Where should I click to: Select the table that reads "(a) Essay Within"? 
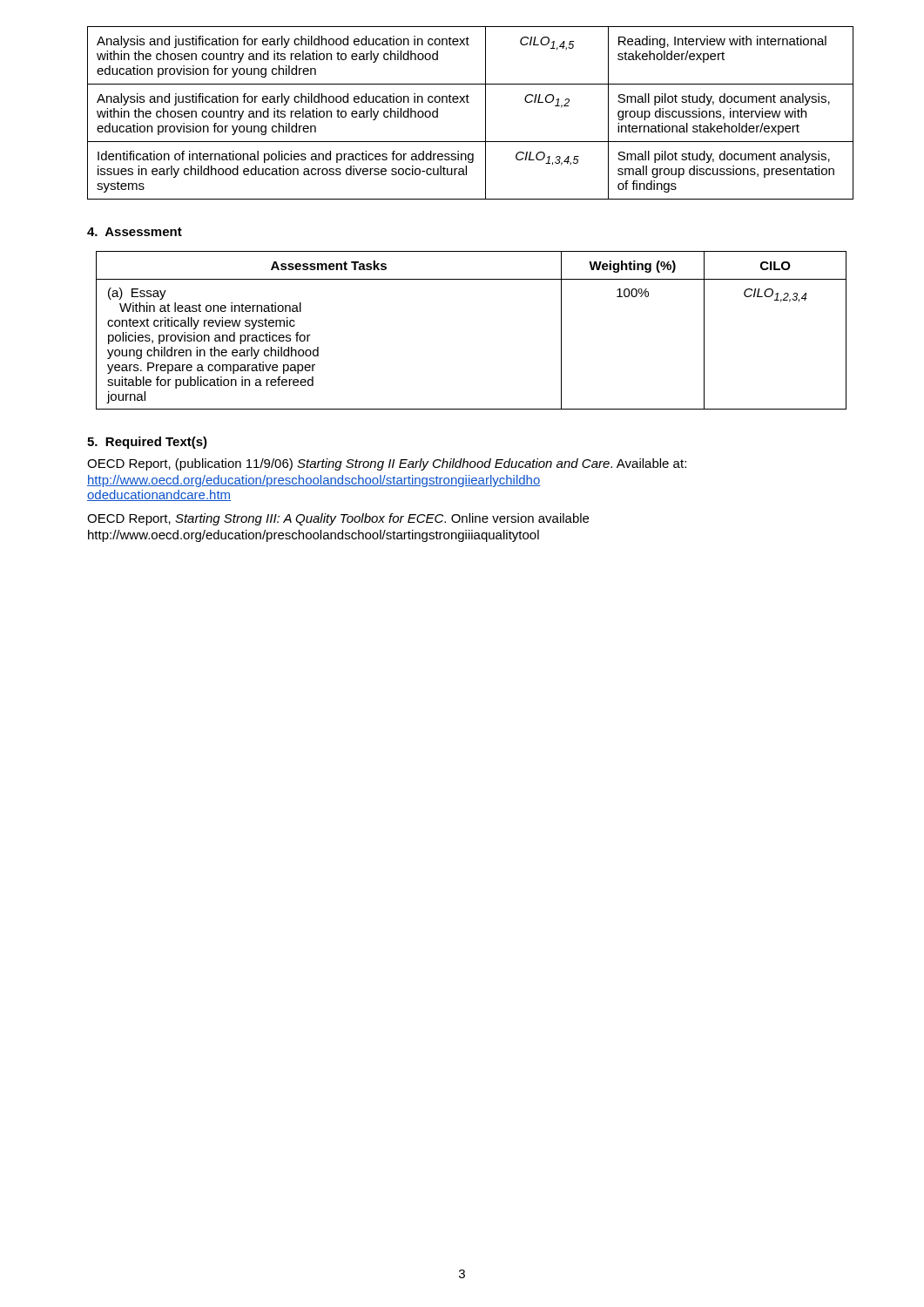pos(470,330)
